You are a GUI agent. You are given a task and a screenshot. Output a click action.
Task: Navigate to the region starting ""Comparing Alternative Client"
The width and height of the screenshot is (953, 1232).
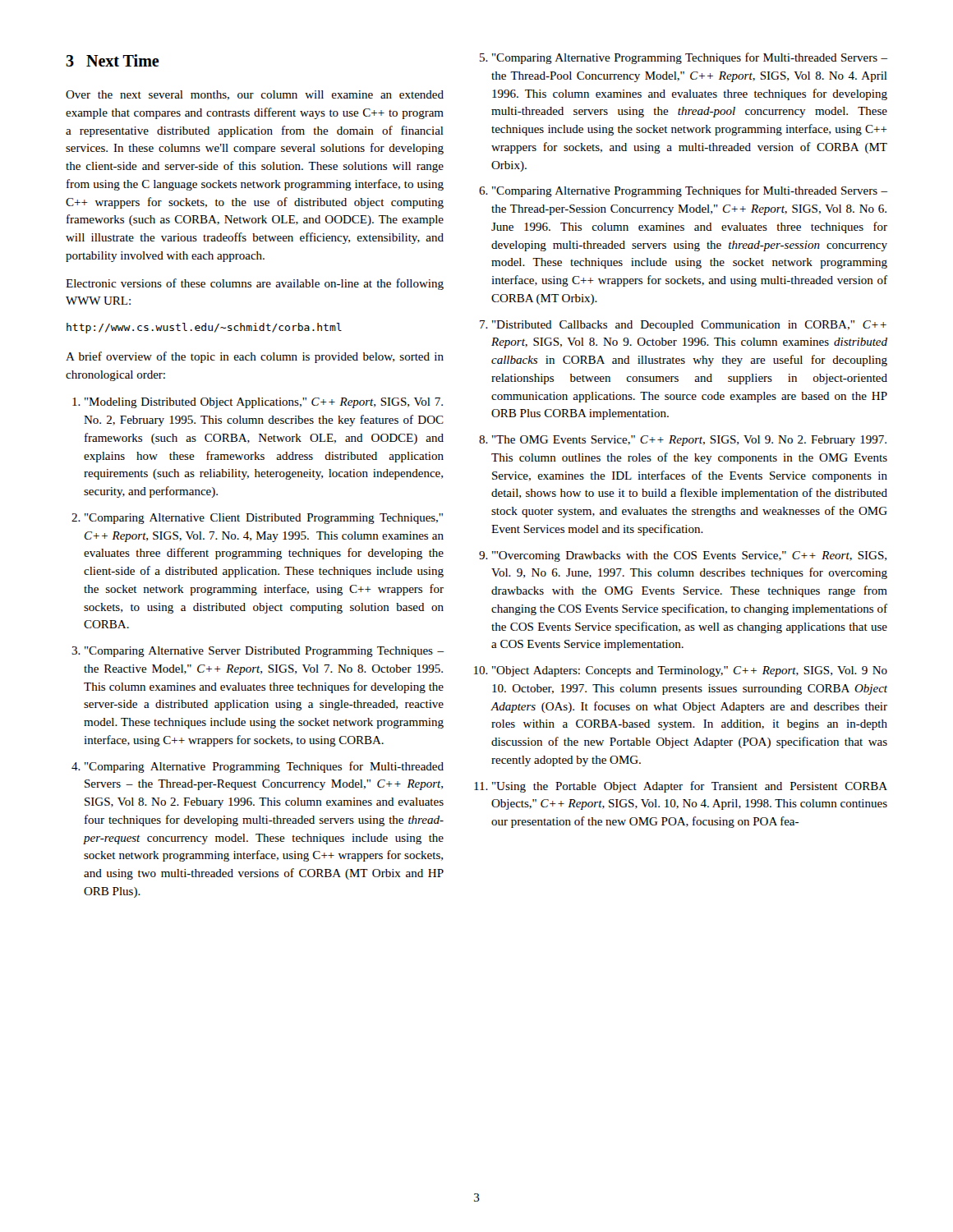pos(264,571)
